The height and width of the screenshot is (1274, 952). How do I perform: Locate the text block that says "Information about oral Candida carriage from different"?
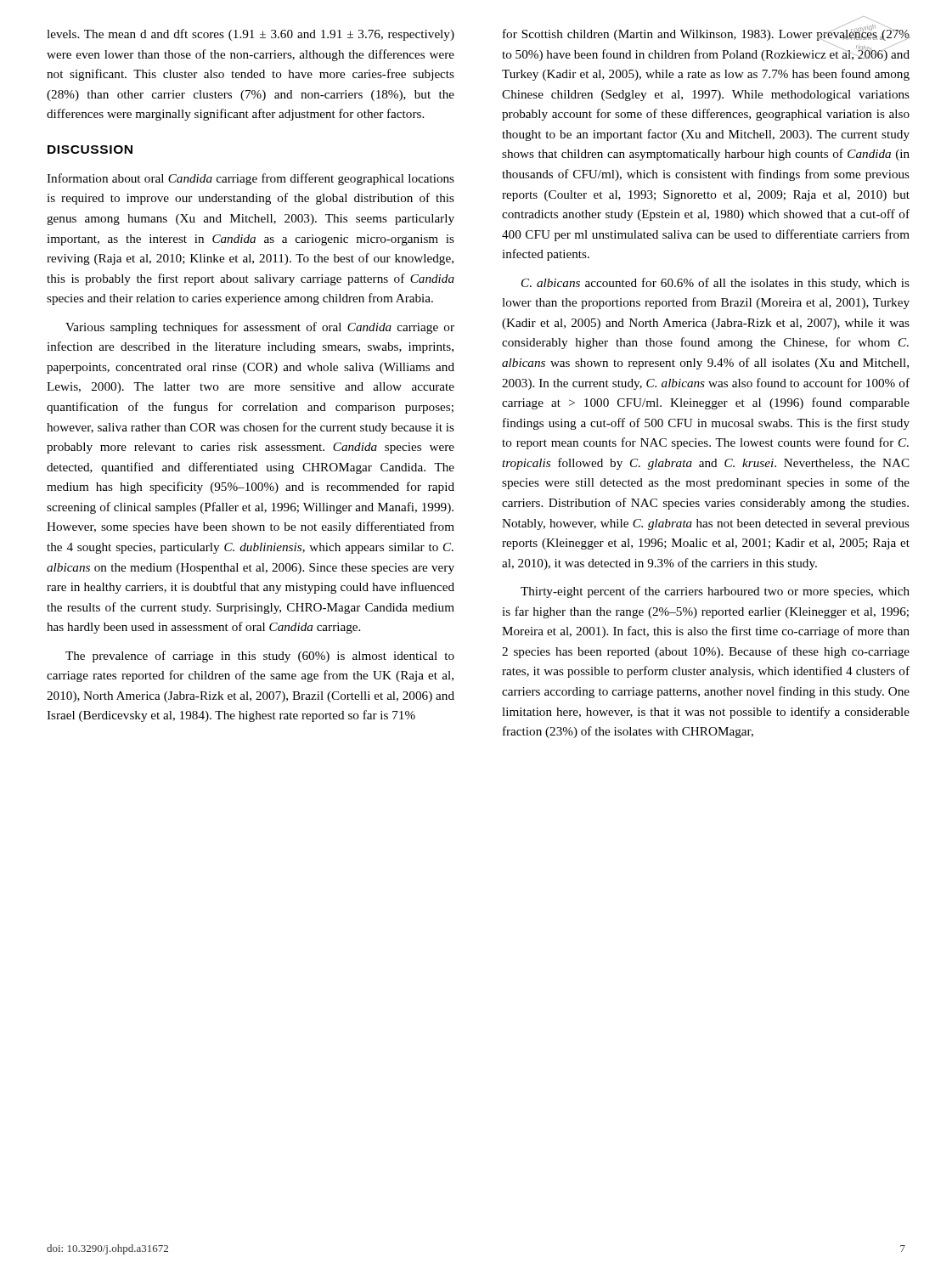tap(251, 447)
